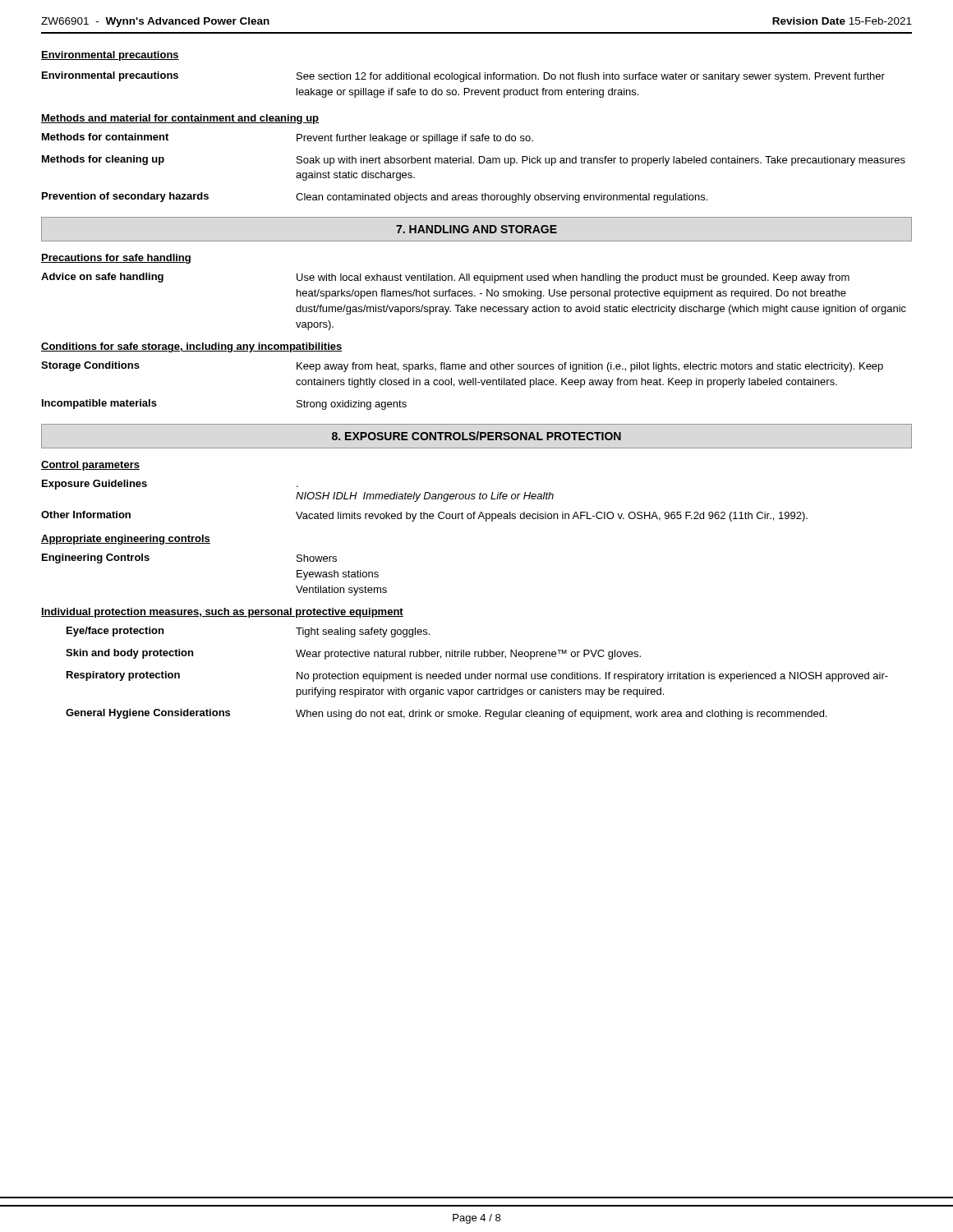Click on the section header that says "8. EXPOSURE CONTROLS/PERSONAL PROTECTION"
The image size is (953, 1232).
pyautogui.click(x=476, y=436)
